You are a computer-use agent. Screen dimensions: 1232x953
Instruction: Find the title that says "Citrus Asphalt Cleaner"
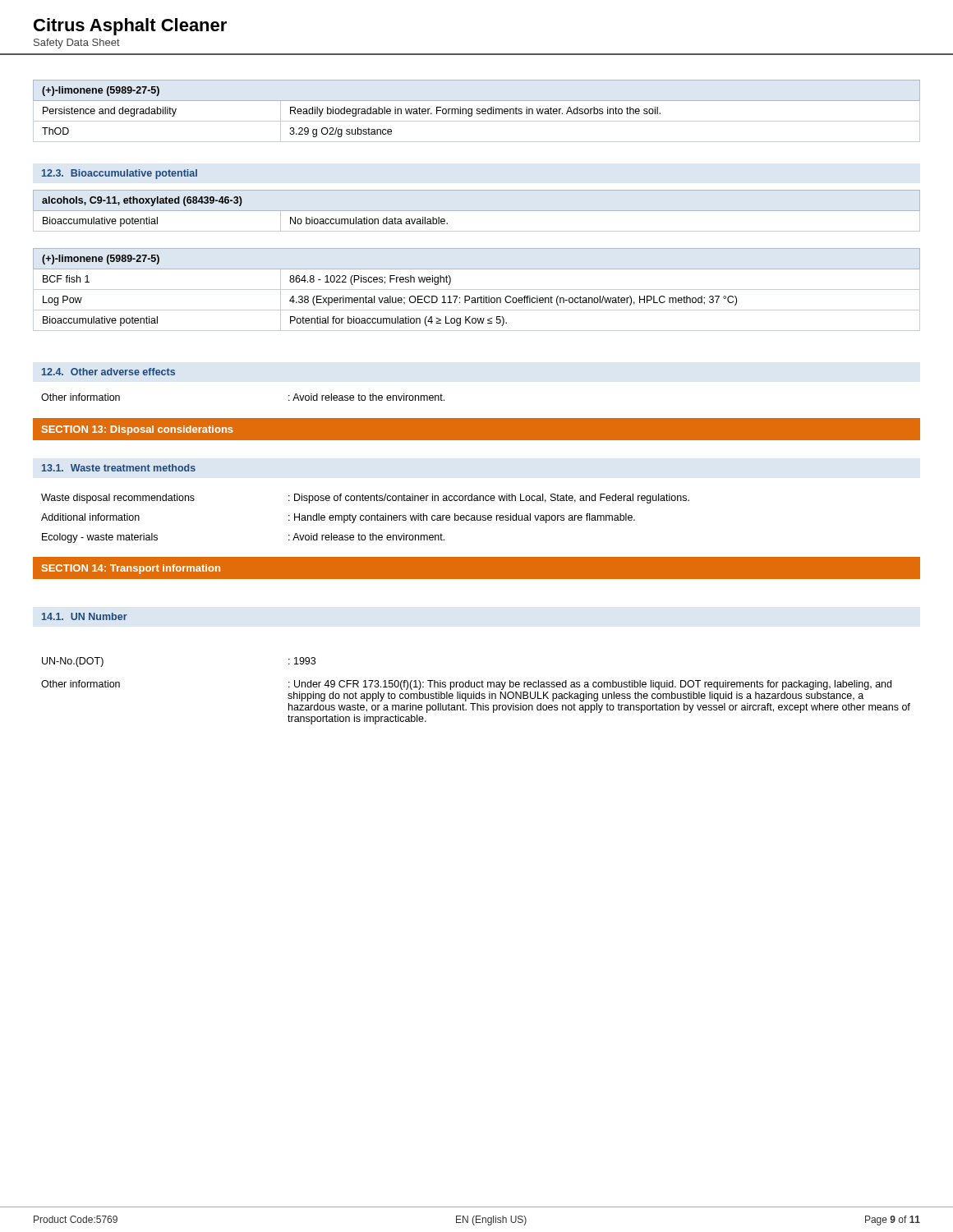[130, 25]
